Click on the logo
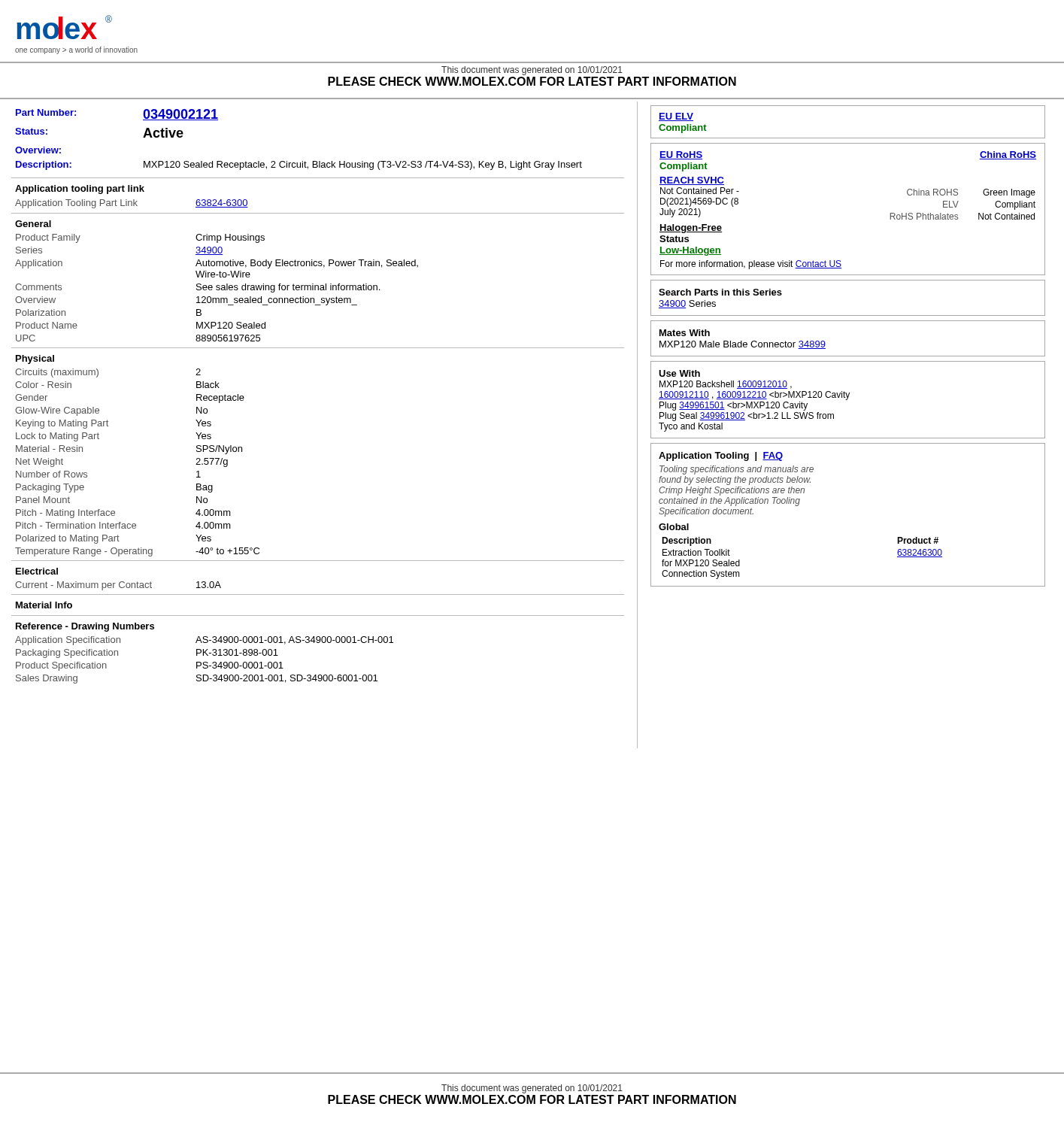The width and height of the screenshot is (1064, 1128). [90, 34]
